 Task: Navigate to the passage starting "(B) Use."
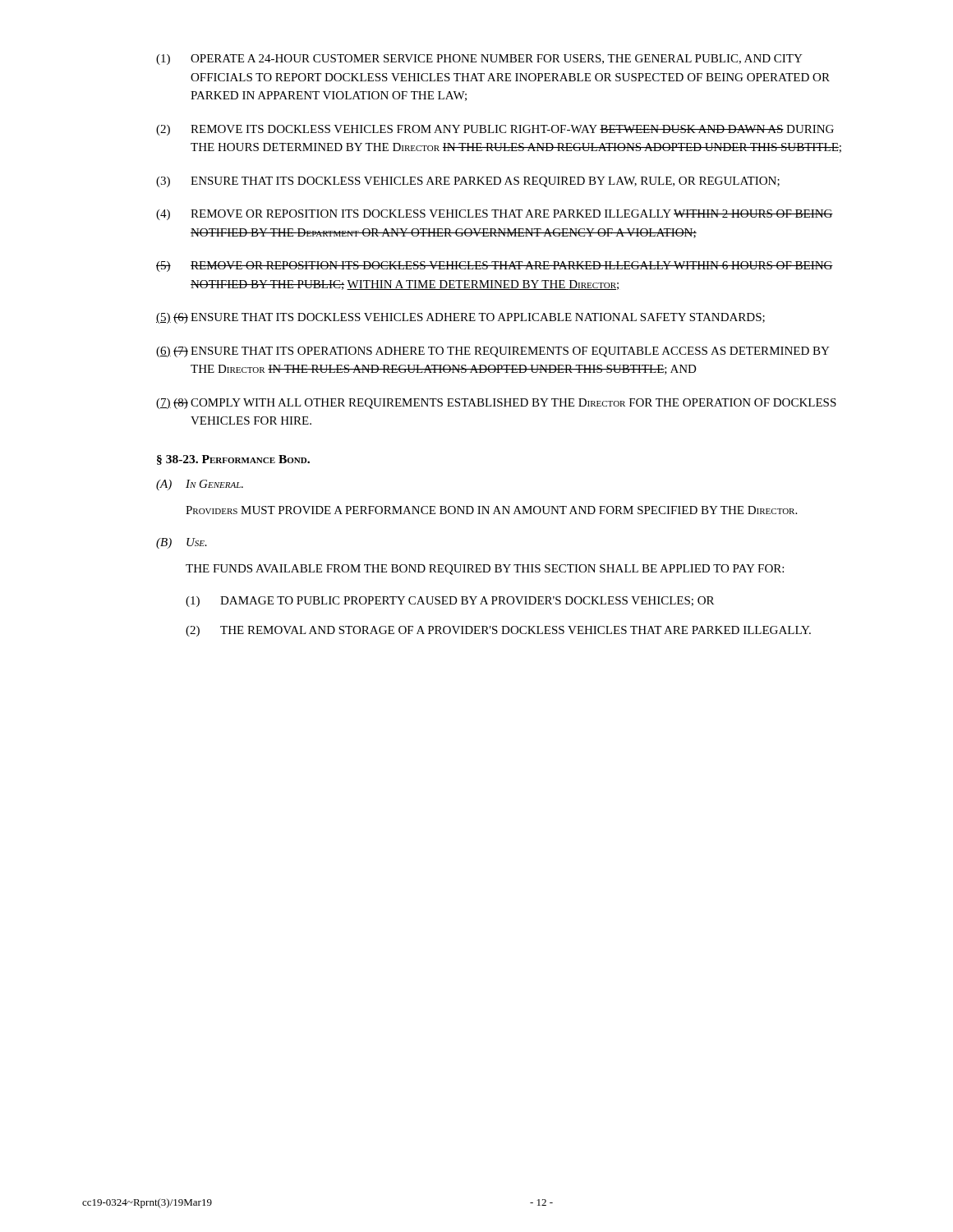(197, 543)
